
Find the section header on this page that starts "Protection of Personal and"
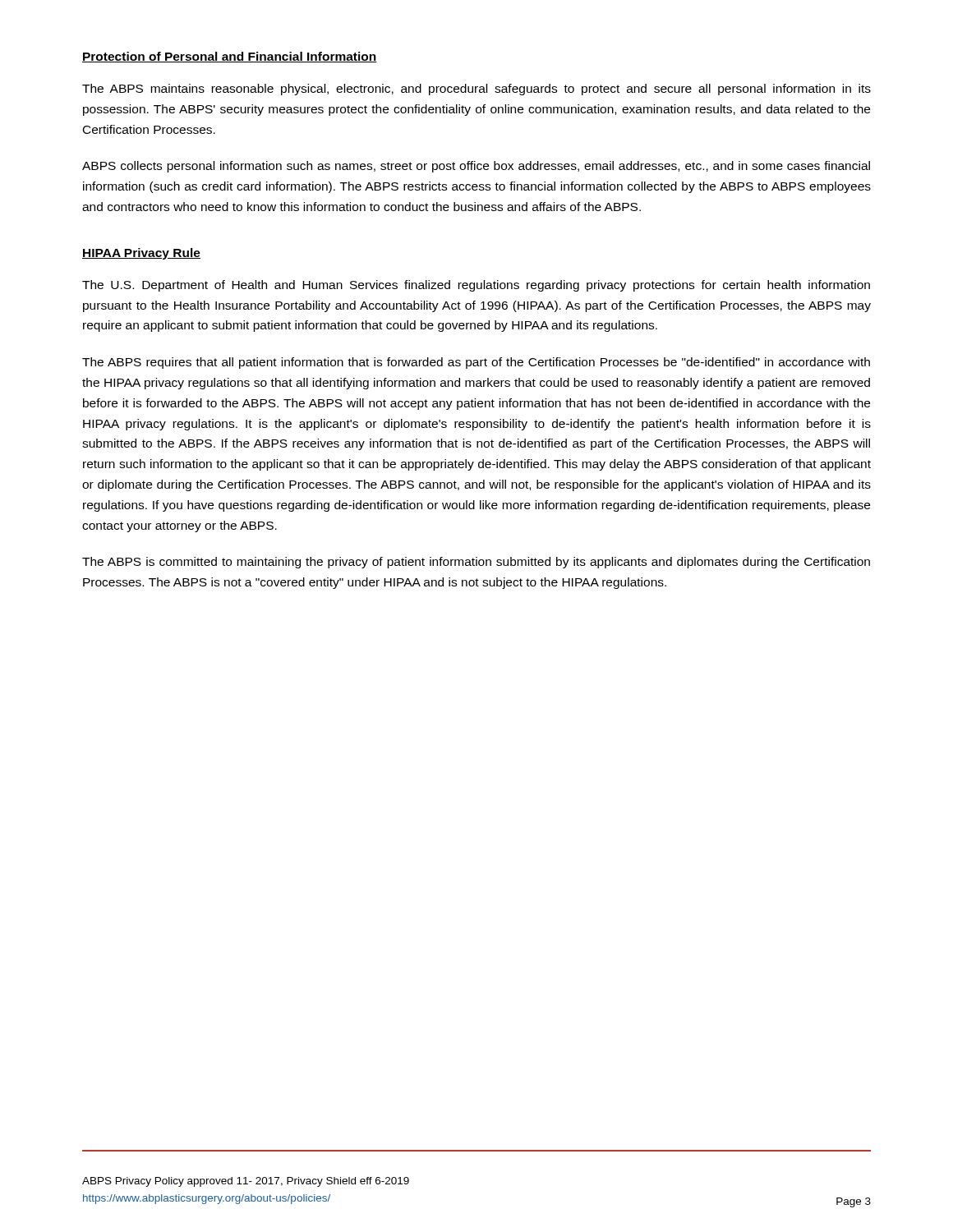pos(229,56)
